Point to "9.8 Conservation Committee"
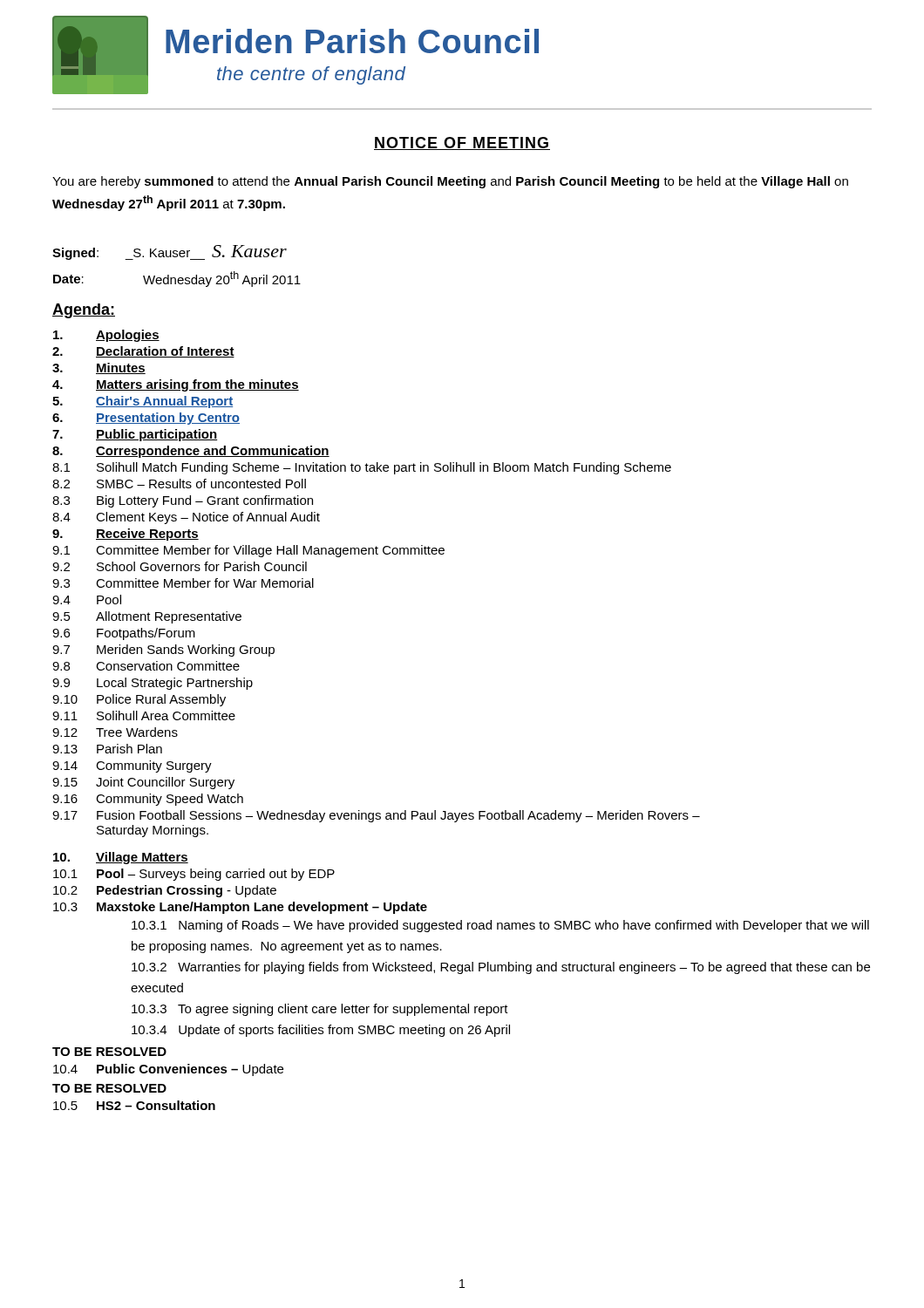The image size is (924, 1308). [146, 666]
